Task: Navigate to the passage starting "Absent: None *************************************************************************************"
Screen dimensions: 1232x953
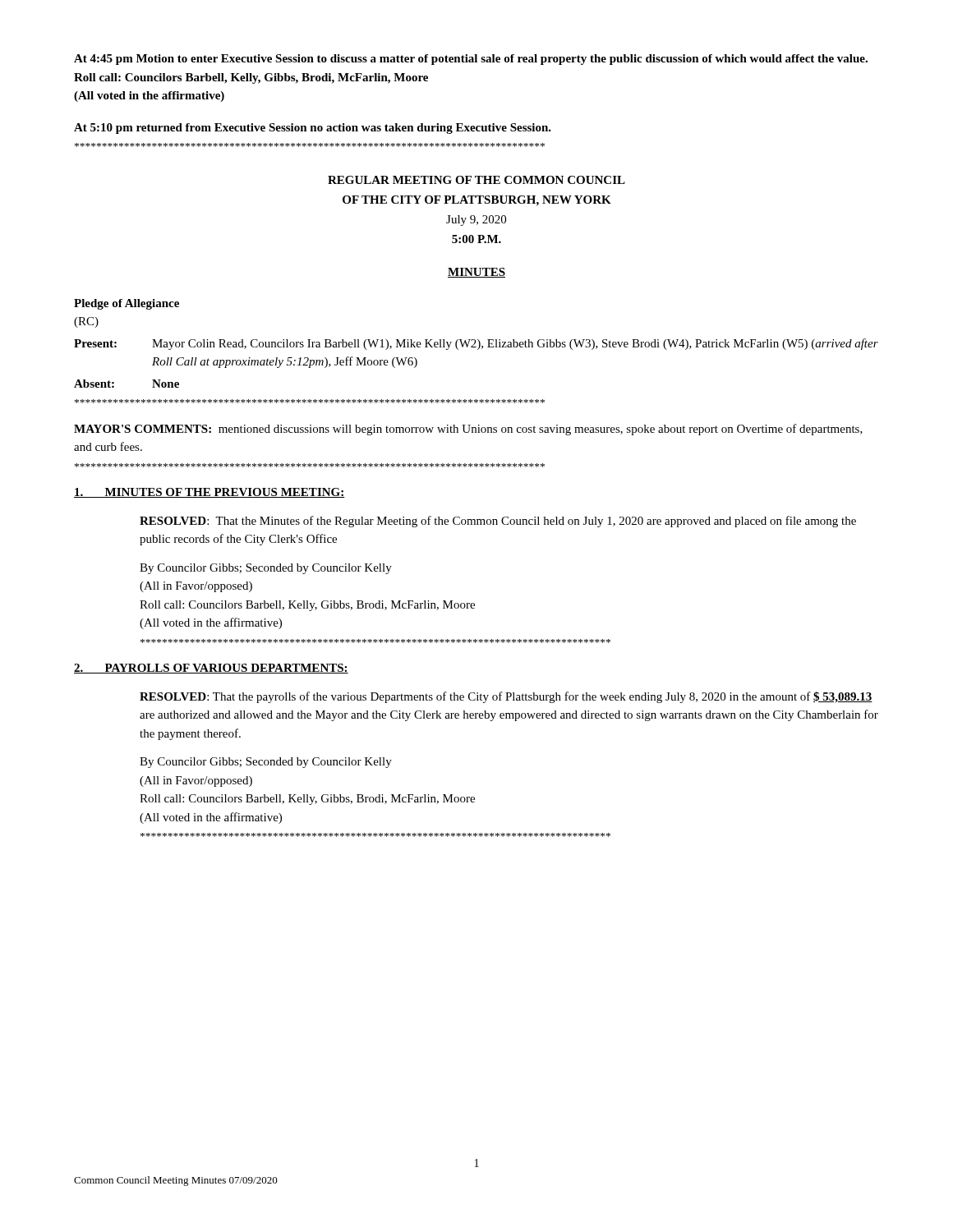Action: tap(476, 391)
